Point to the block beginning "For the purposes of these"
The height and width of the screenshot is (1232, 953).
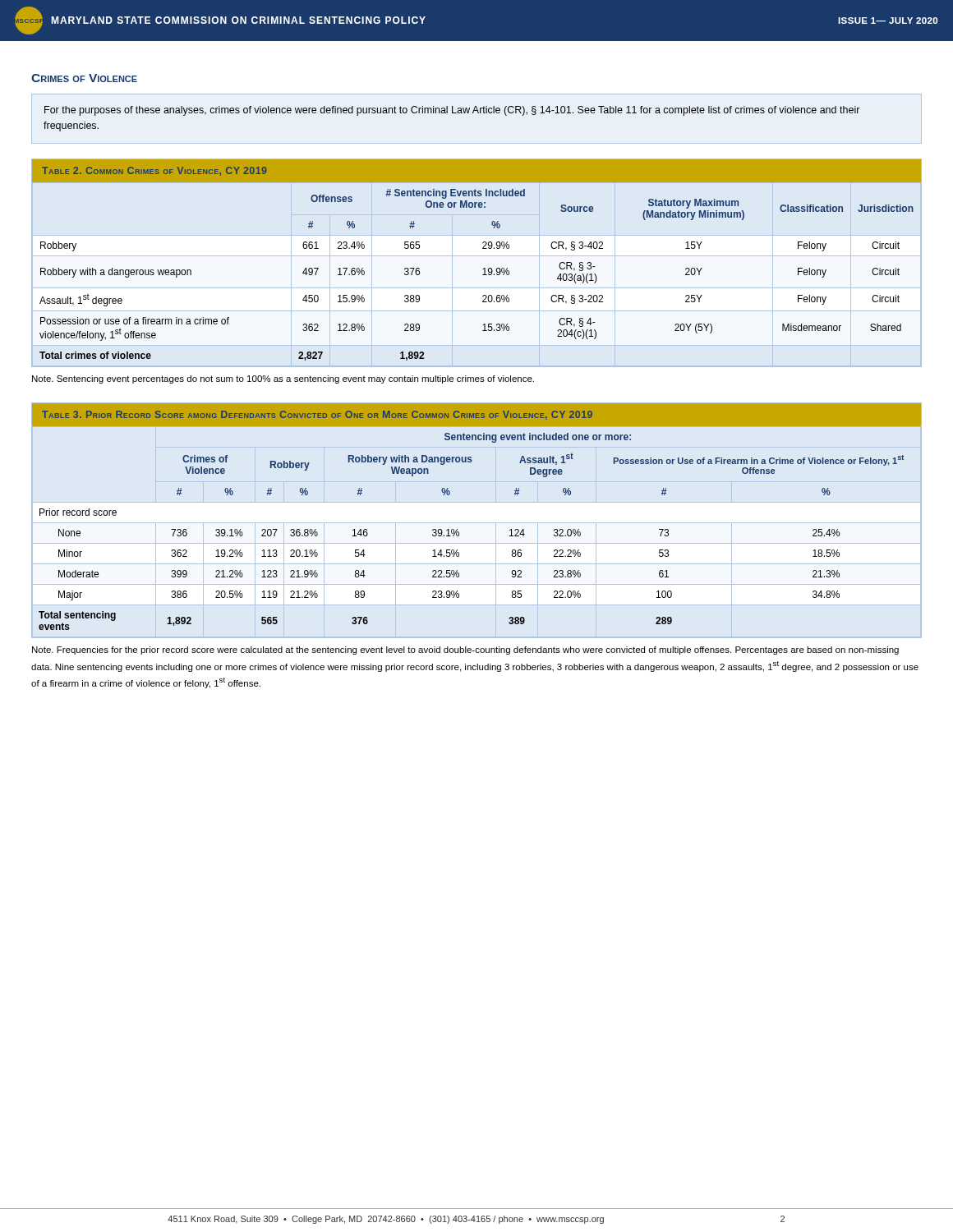(x=452, y=118)
